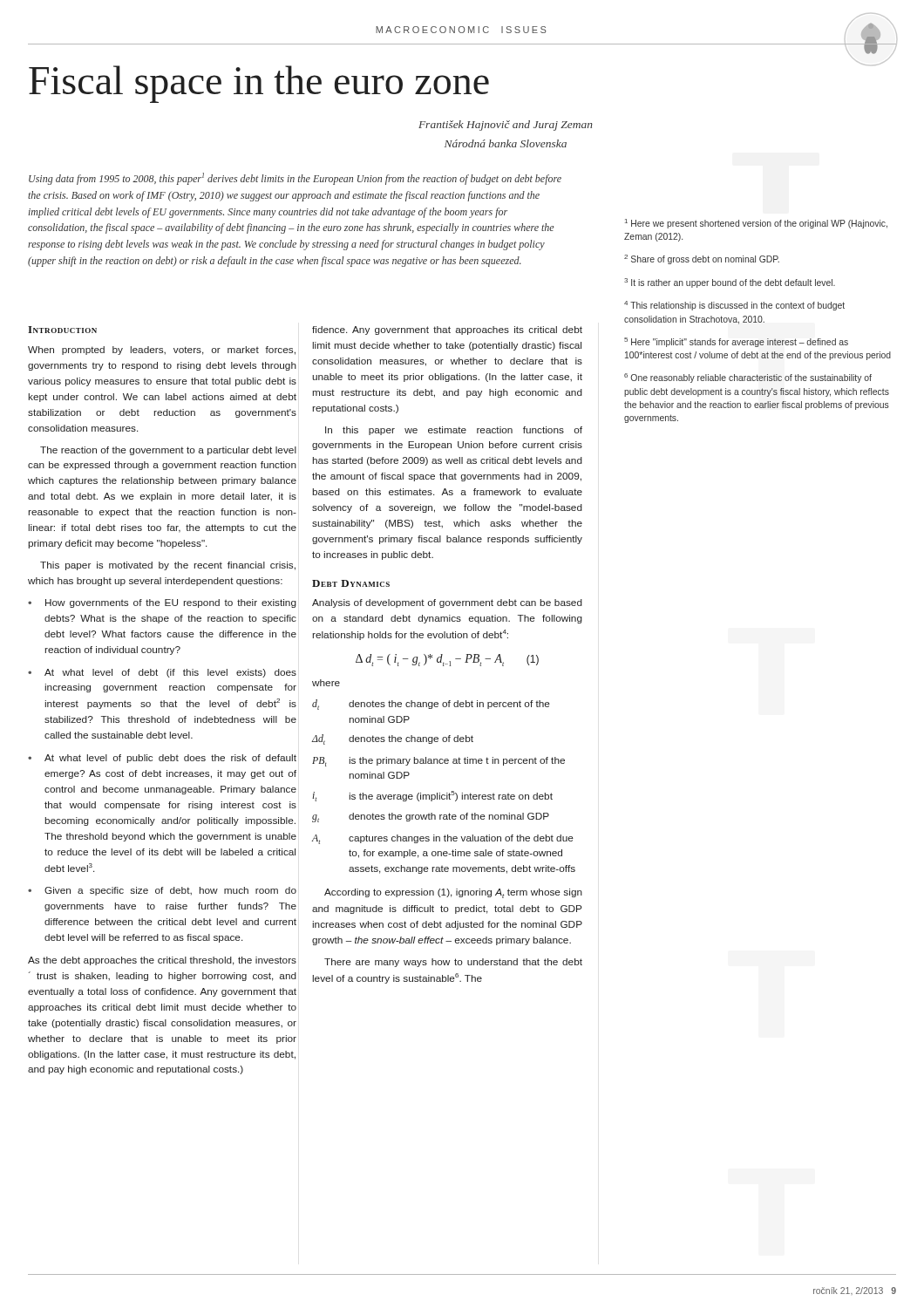The image size is (924, 1308).
Task: Point to the passage starting "• How governments of the EU"
Action: click(162, 627)
